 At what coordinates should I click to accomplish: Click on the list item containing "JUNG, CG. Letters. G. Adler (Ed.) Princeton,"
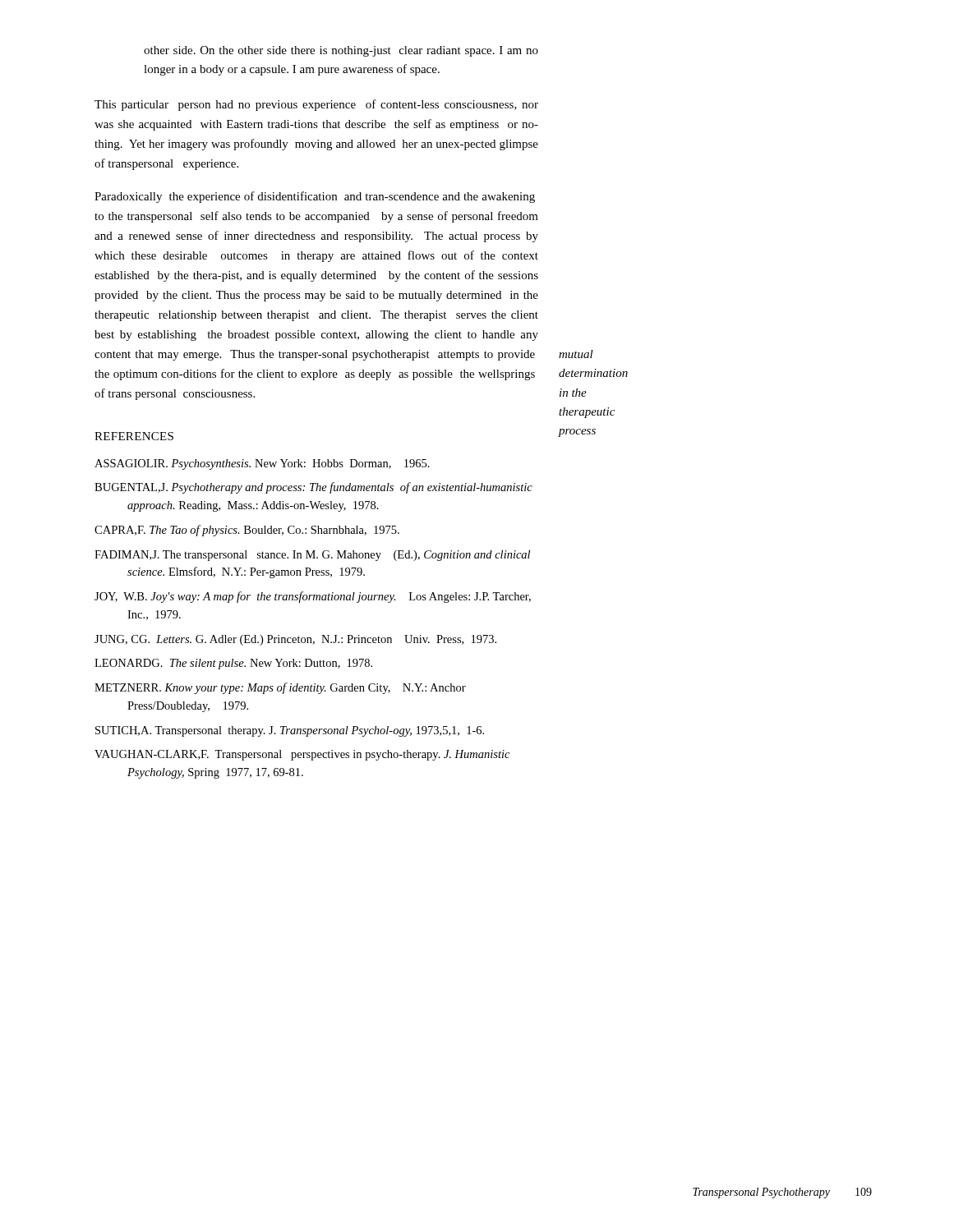(x=296, y=639)
